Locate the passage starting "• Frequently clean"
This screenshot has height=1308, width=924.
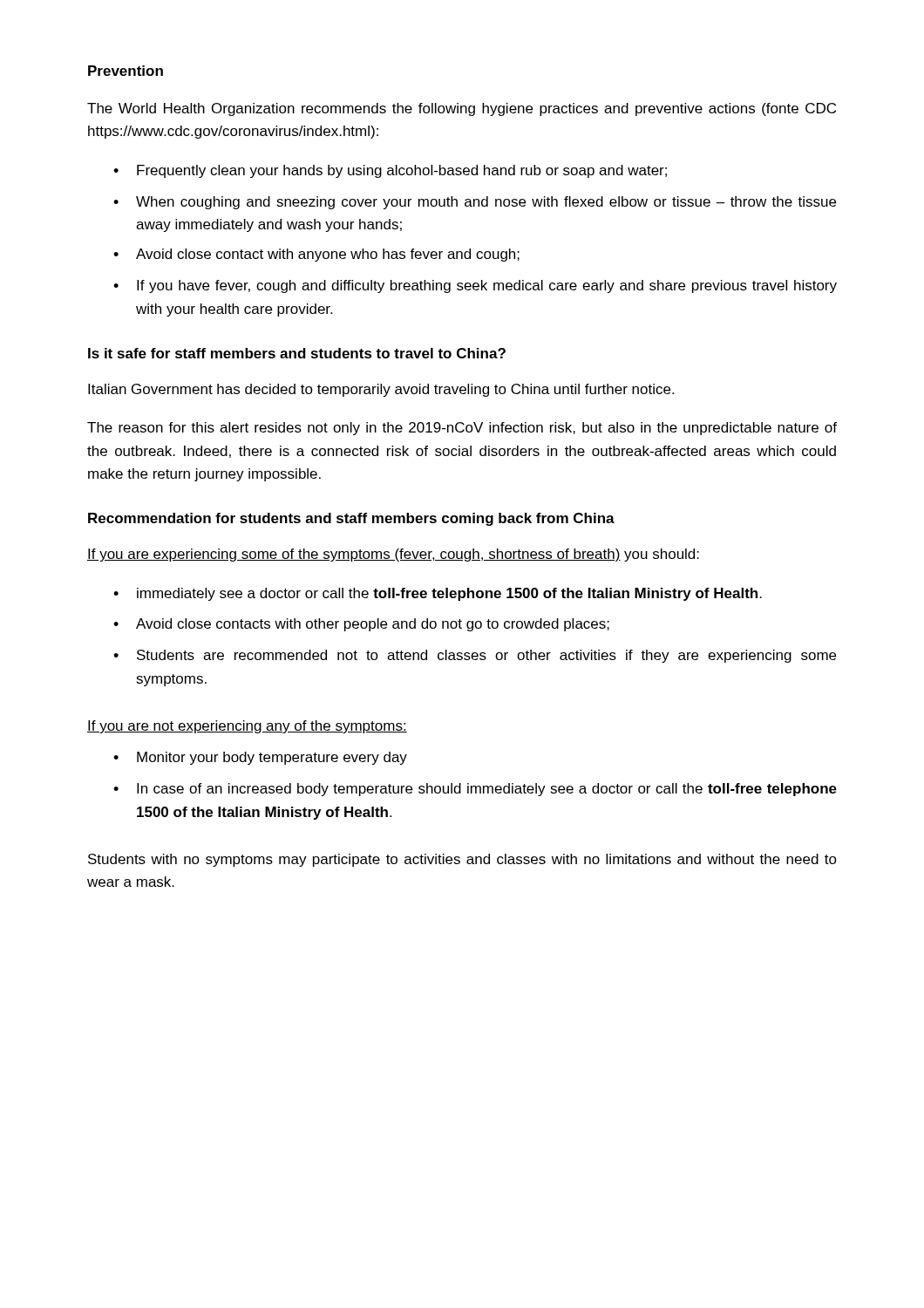coord(475,171)
